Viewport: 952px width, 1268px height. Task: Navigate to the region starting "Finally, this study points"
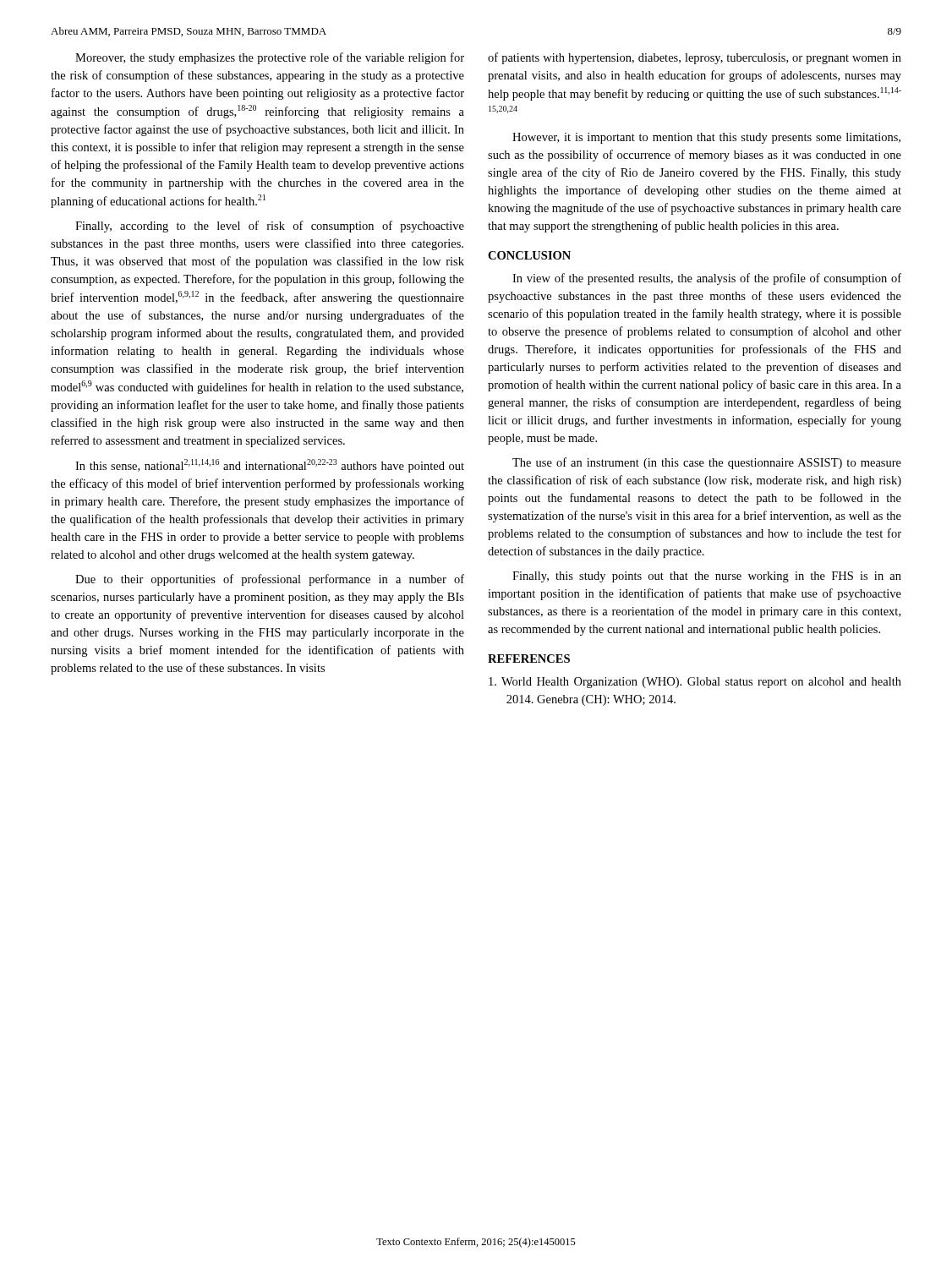pyautogui.click(x=695, y=603)
